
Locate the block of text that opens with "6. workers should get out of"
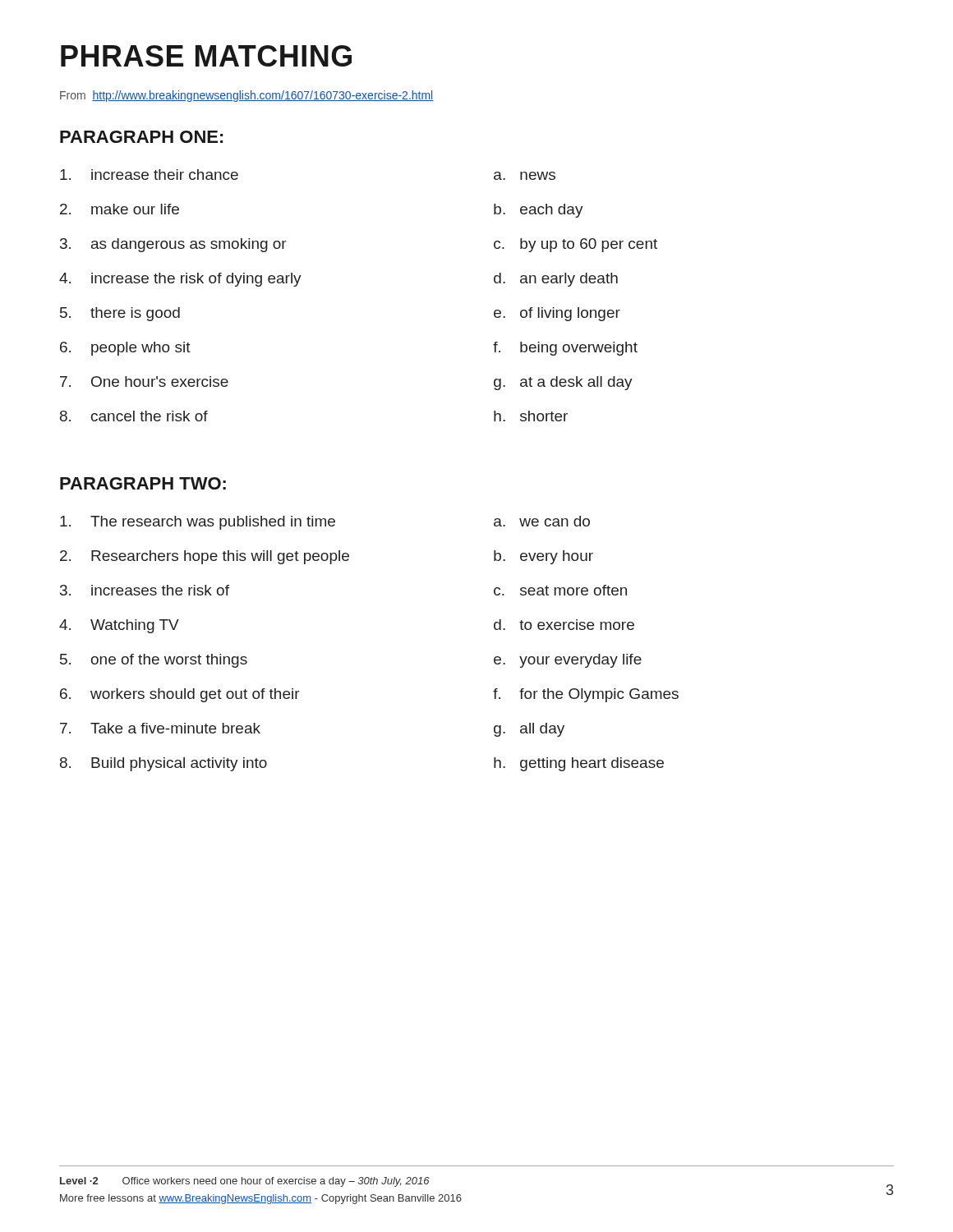tap(276, 694)
